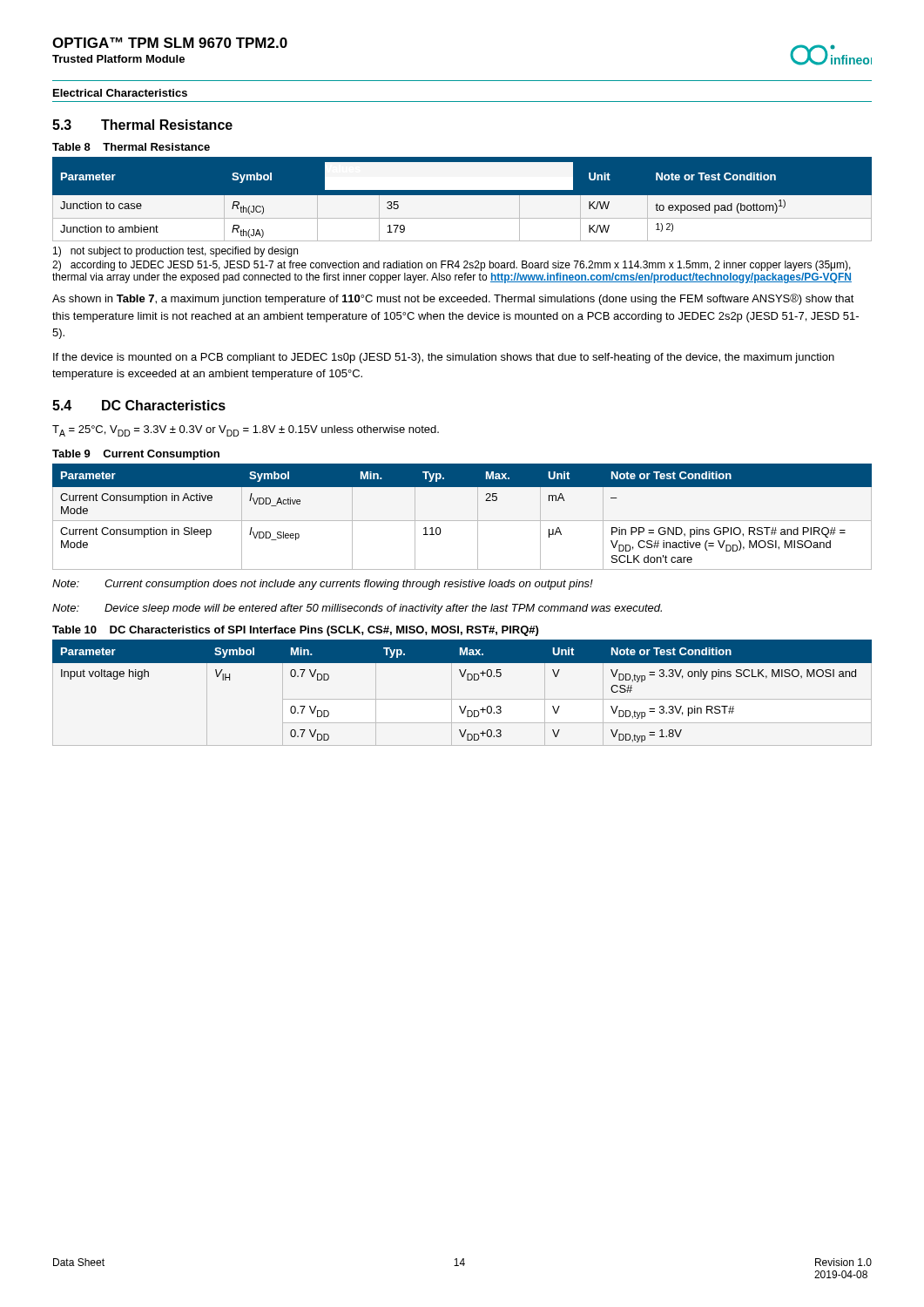Point to the text block starting "TA = 25°C, VDD"
Image resolution: width=924 pixels, height=1307 pixels.
coord(246,430)
